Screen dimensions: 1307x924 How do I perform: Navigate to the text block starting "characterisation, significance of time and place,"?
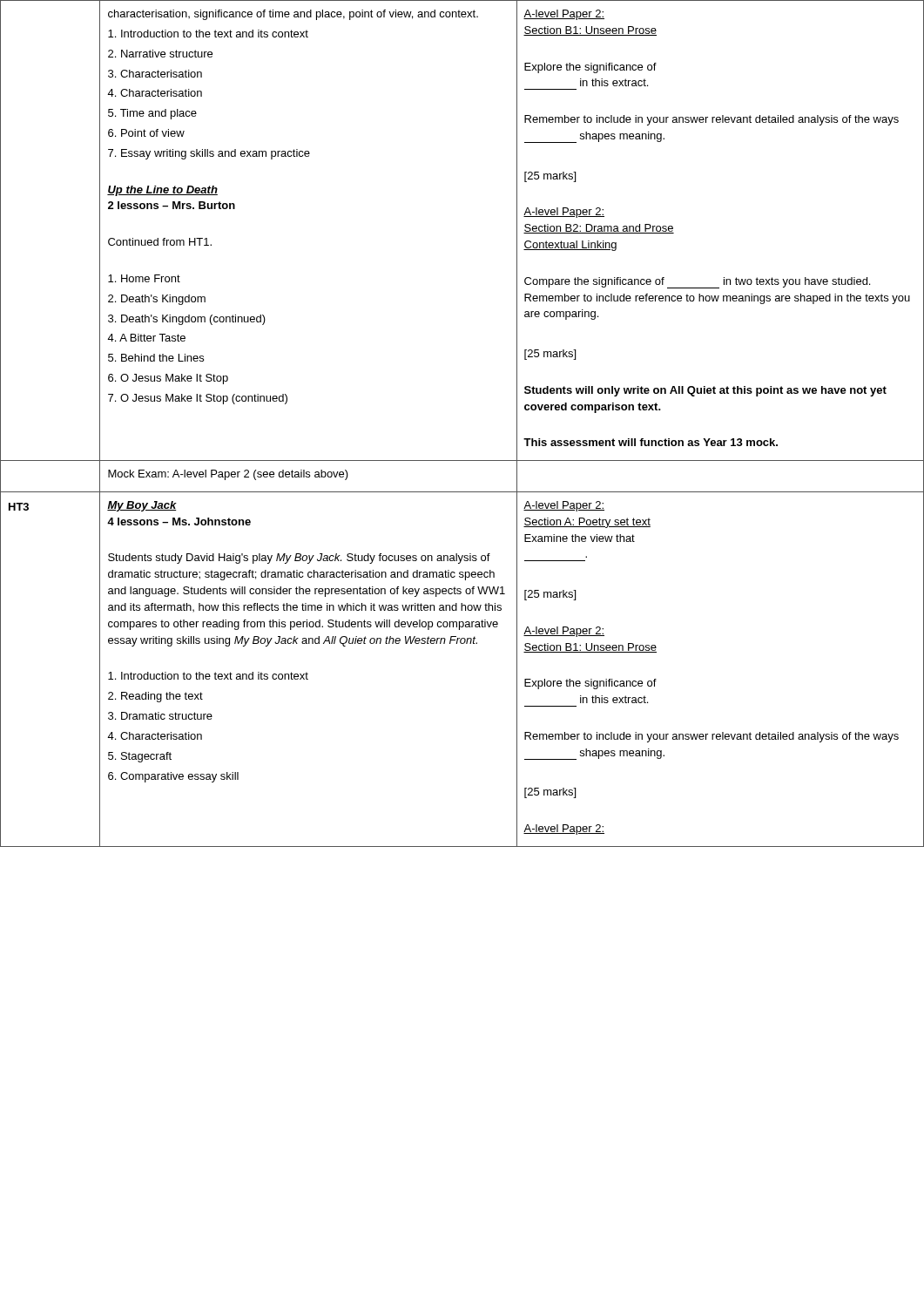click(x=293, y=15)
